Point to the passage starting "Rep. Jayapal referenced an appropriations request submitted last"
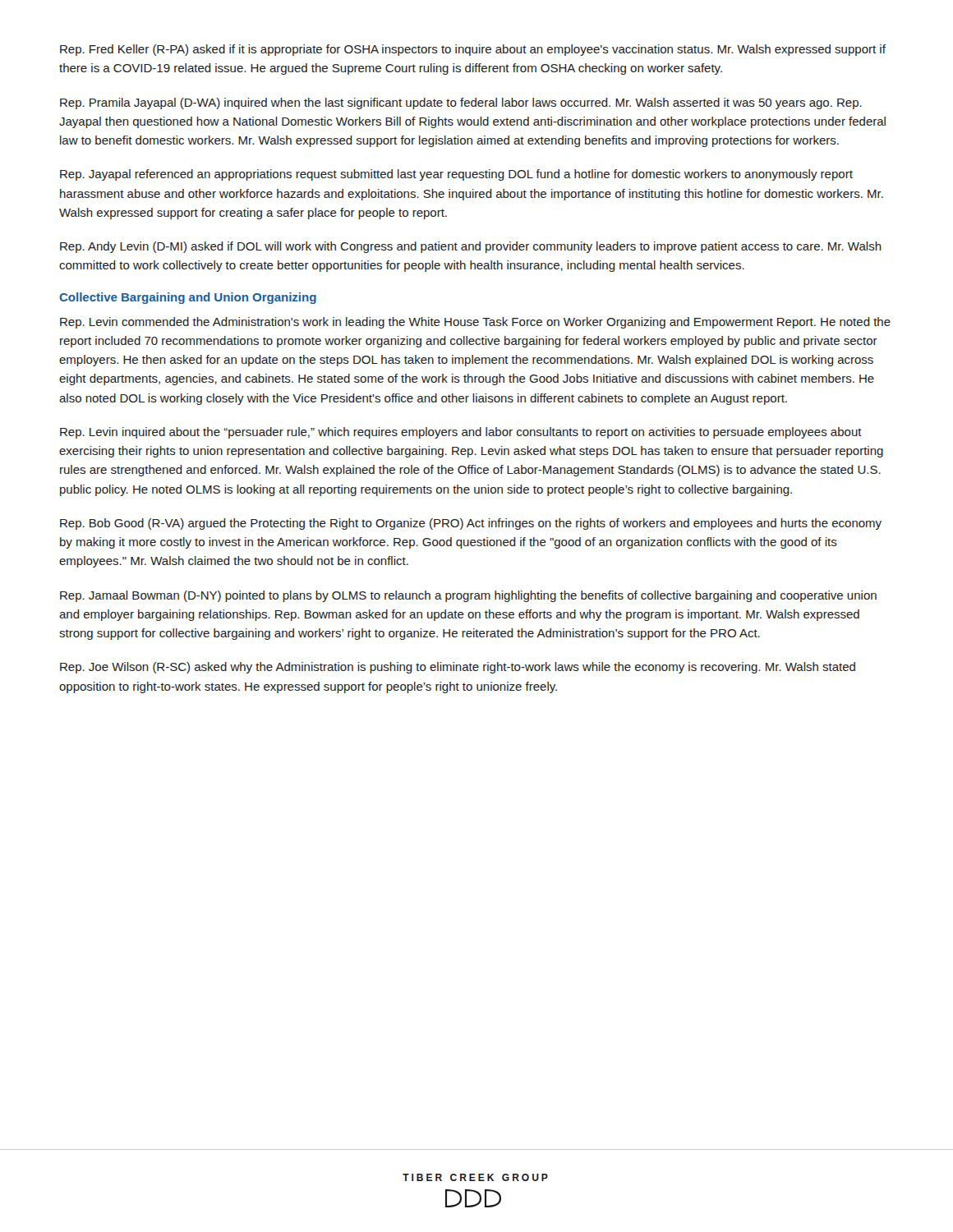 [472, 193]
